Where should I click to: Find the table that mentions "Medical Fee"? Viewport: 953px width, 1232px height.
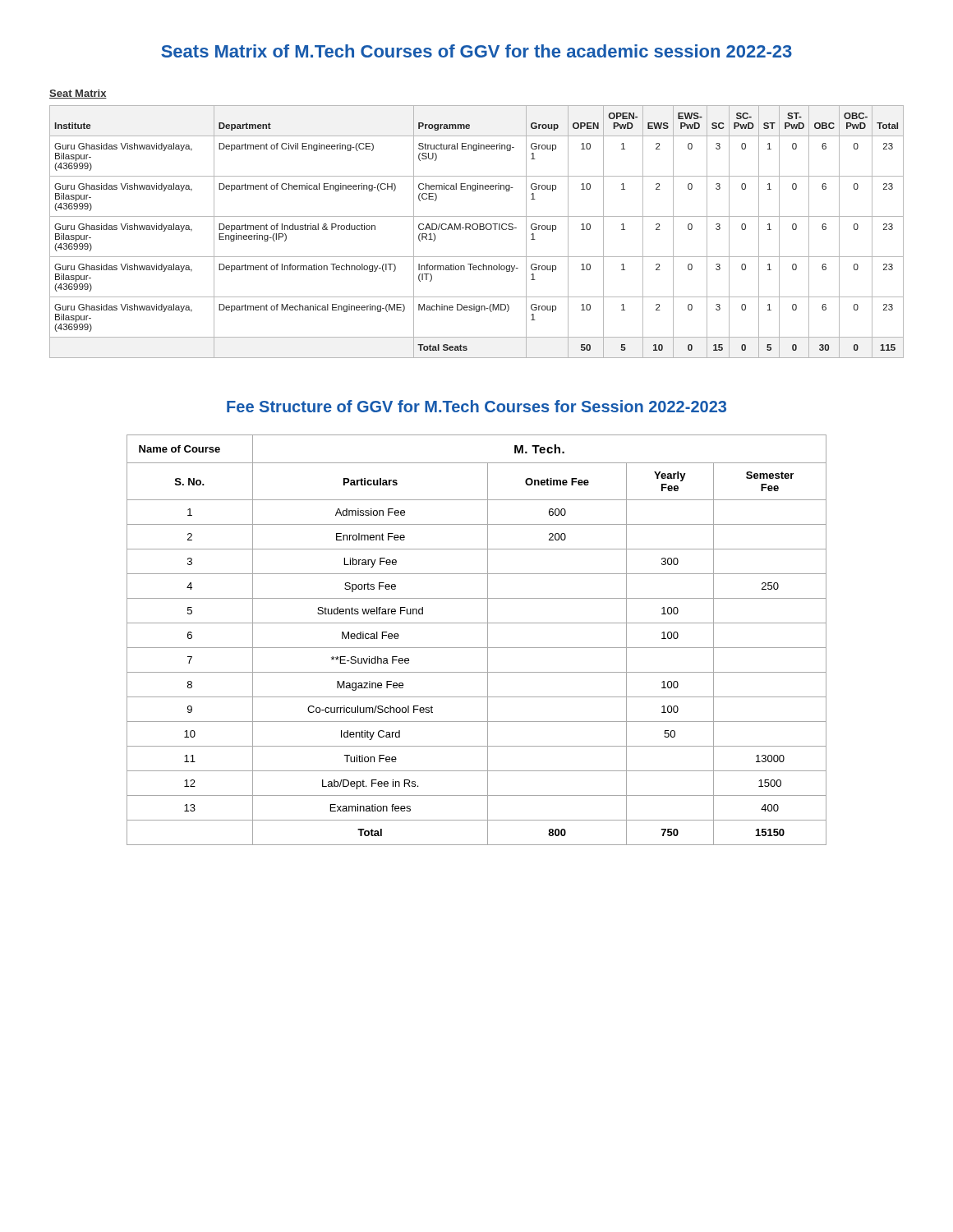(x=476, y=640)
